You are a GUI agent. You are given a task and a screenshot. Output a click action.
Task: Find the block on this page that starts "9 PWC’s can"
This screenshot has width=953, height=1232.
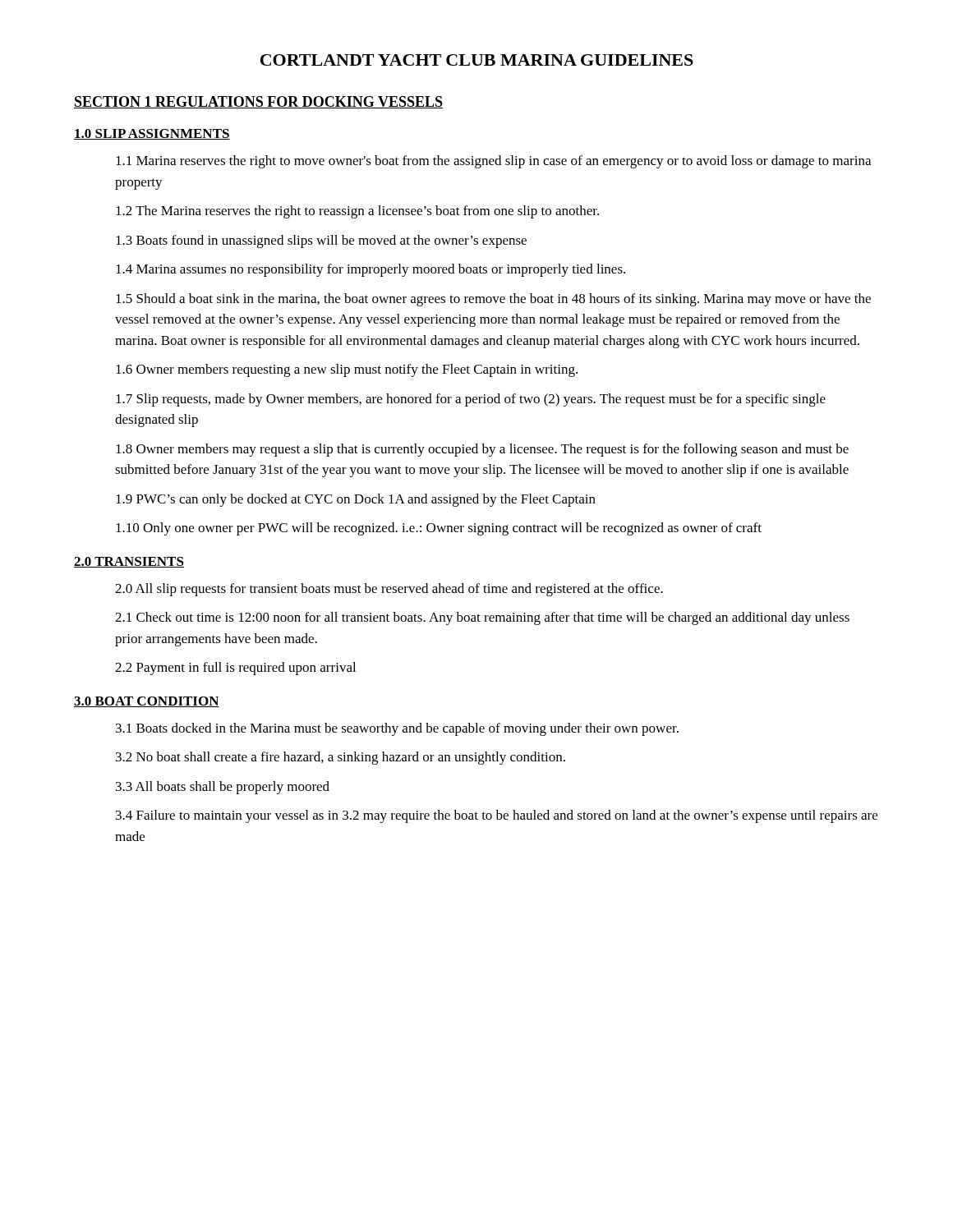tap(355, 499)
